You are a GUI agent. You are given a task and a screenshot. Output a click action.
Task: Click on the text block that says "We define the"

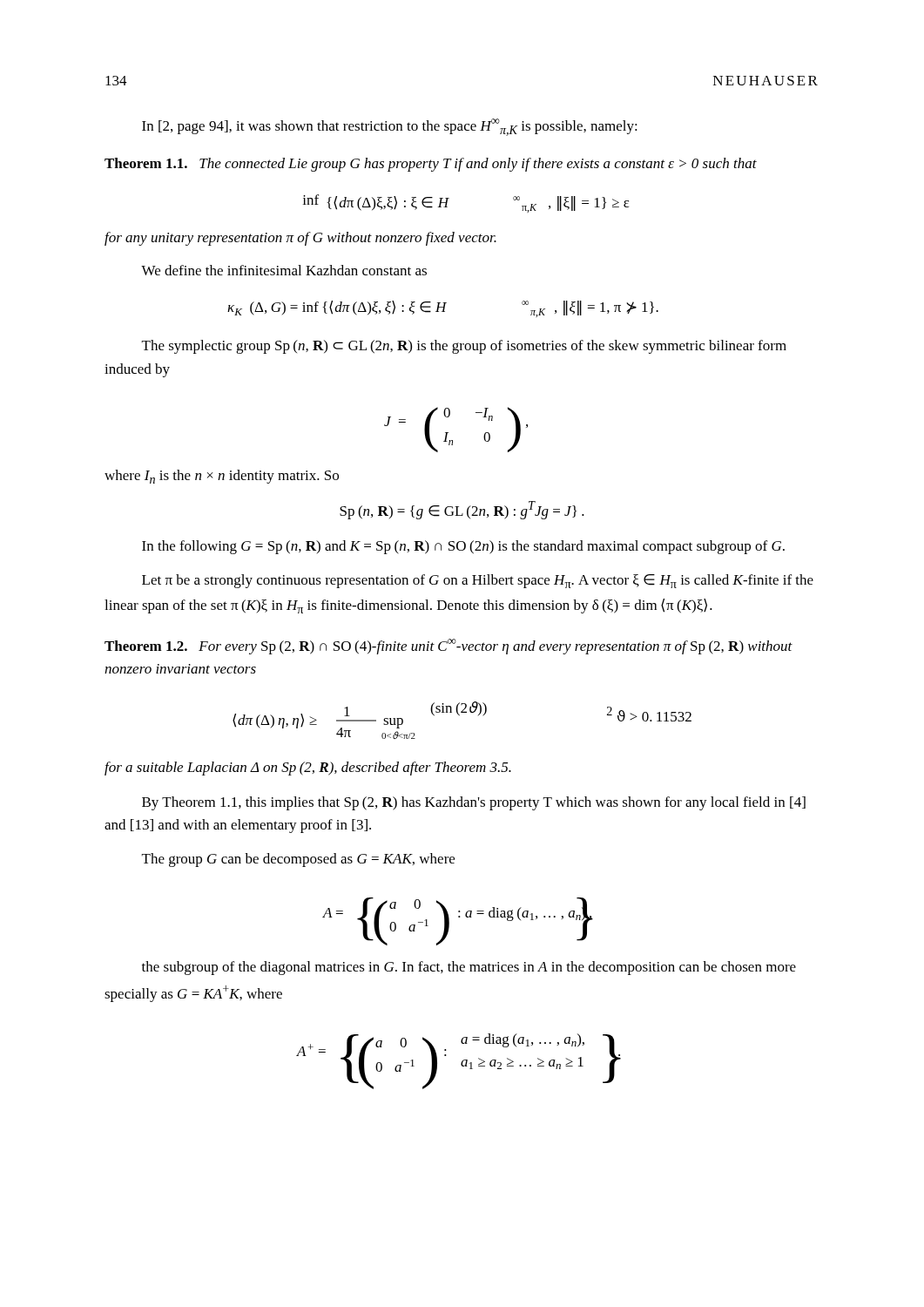point(284,271)
